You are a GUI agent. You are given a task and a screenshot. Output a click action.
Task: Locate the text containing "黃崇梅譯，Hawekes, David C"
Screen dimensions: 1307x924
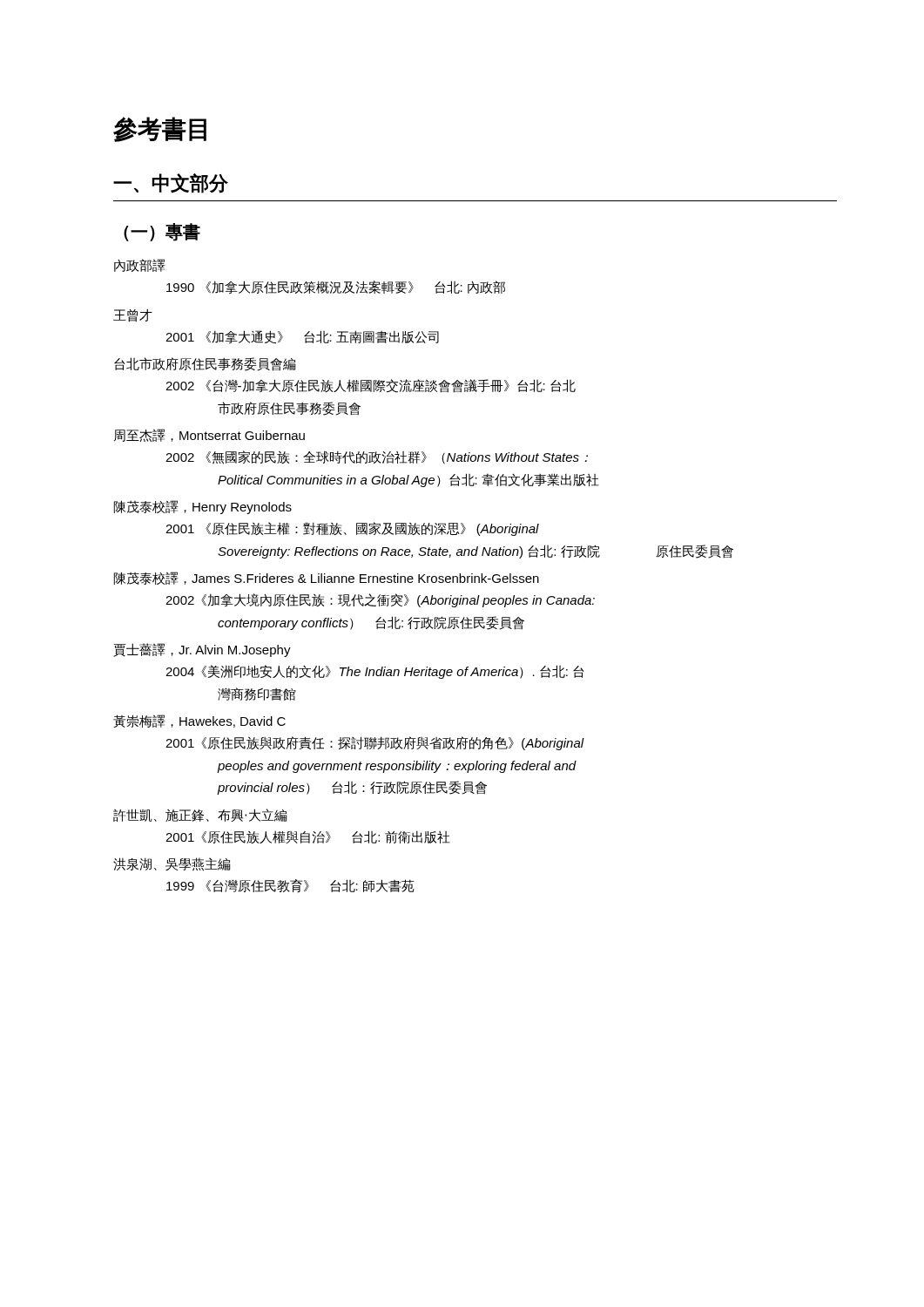200,721
